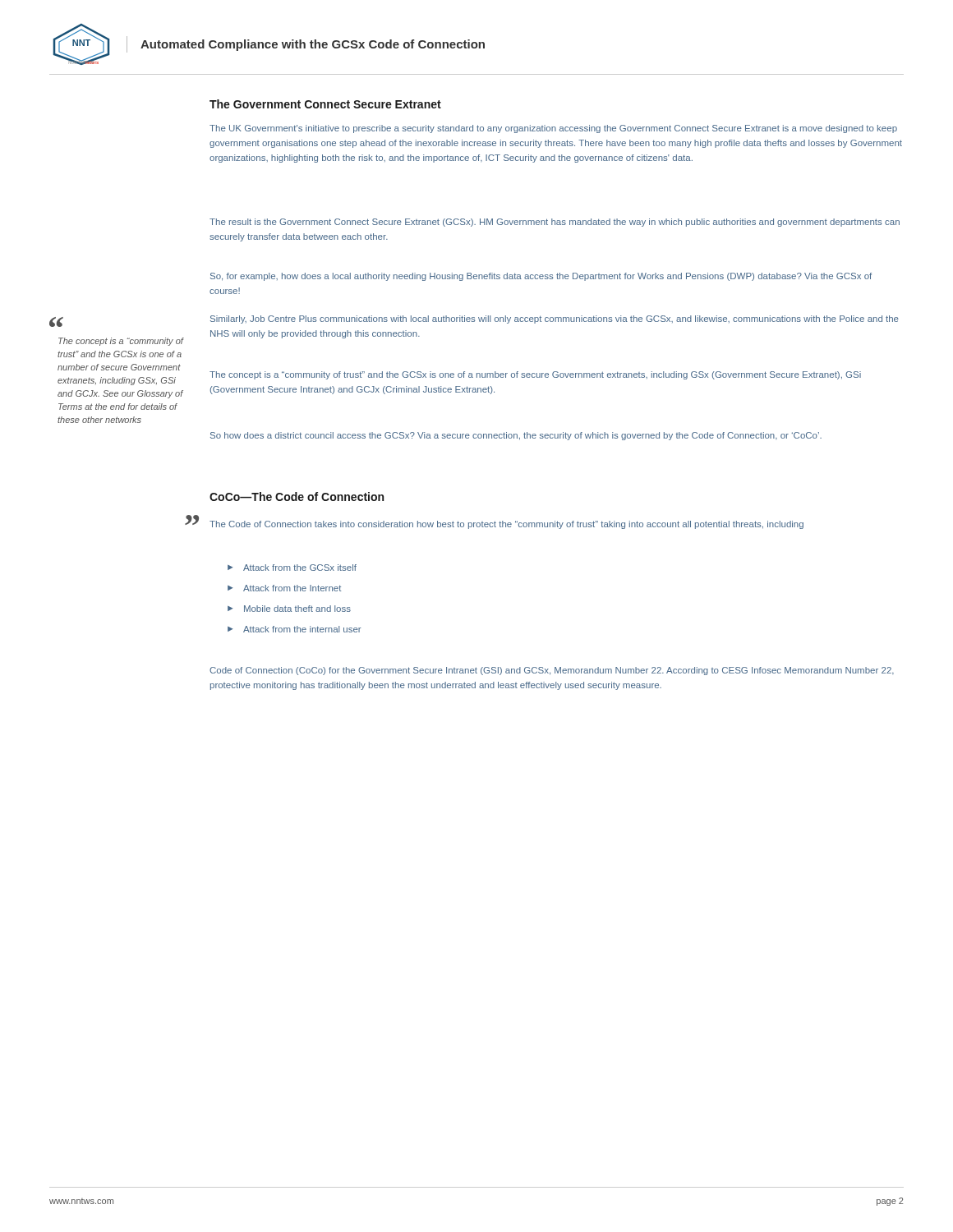Locate the block of text that opens with "So, for example, how does"

(x=557, y=284)
